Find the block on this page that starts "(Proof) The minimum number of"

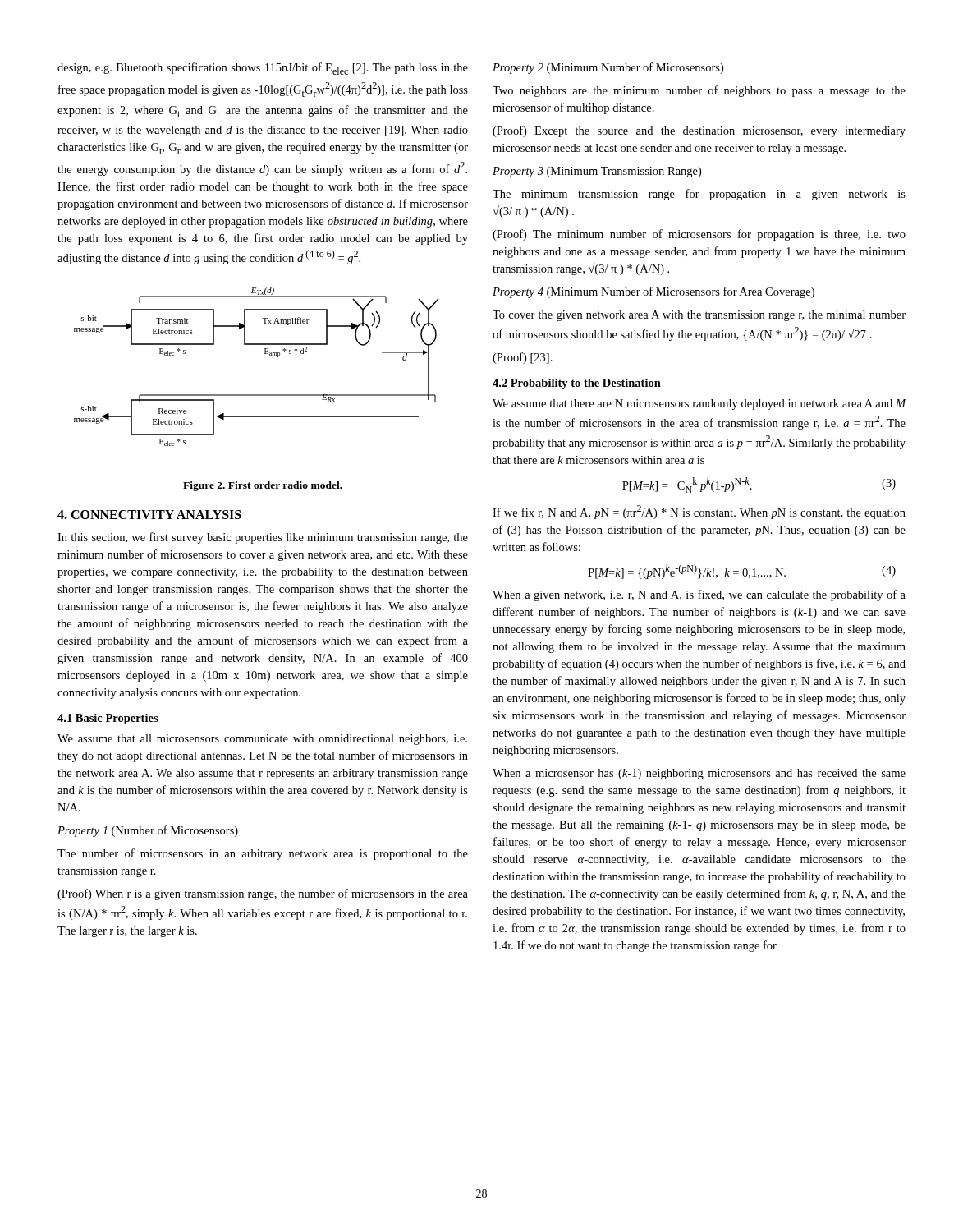click(x=699, y=252)
